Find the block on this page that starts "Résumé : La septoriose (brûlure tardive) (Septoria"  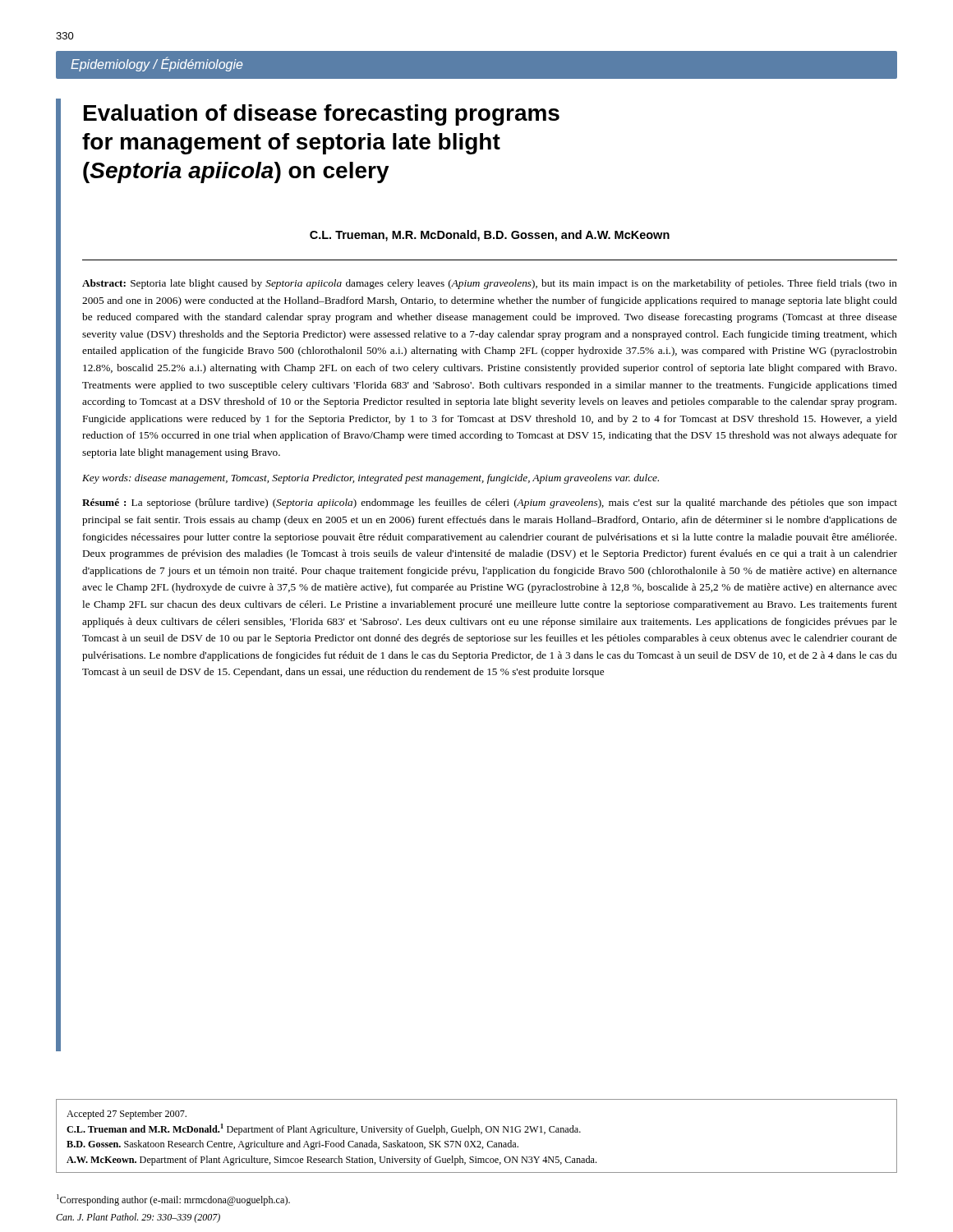(490, 587)
